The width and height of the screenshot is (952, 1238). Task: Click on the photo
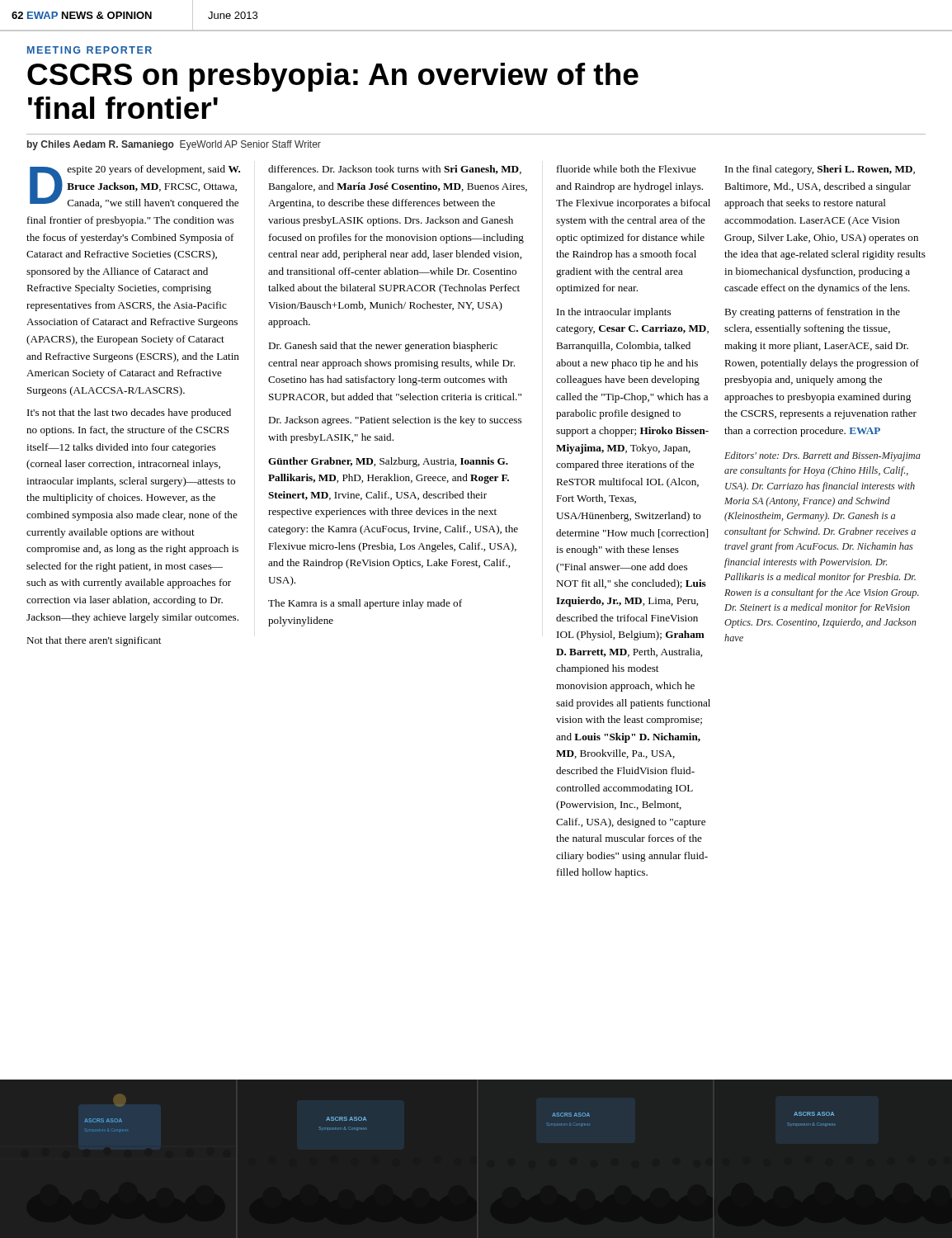pyautogui.click(x=476, y=1159)
